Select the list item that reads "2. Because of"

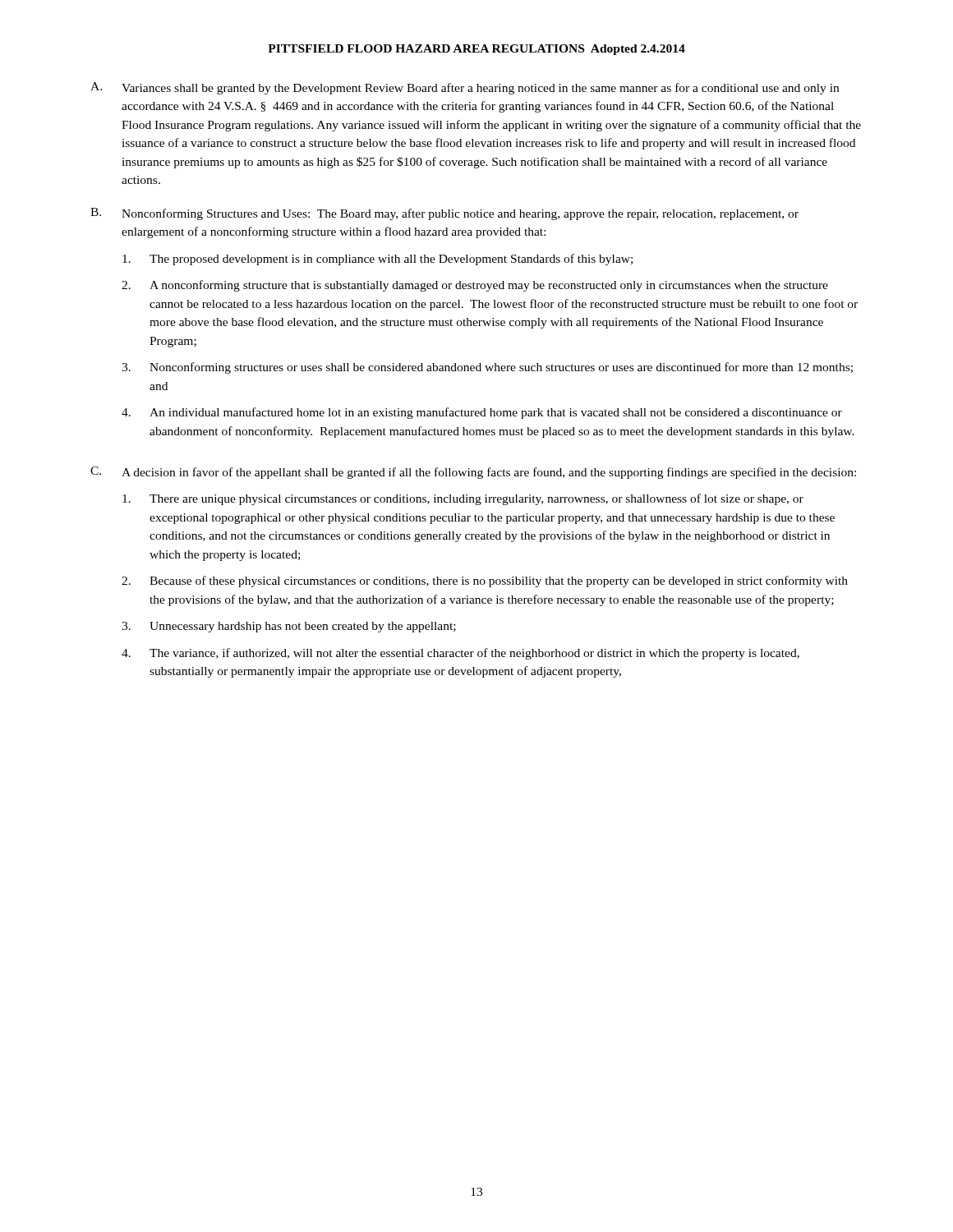pyautogui.click(x=492, y=590)
